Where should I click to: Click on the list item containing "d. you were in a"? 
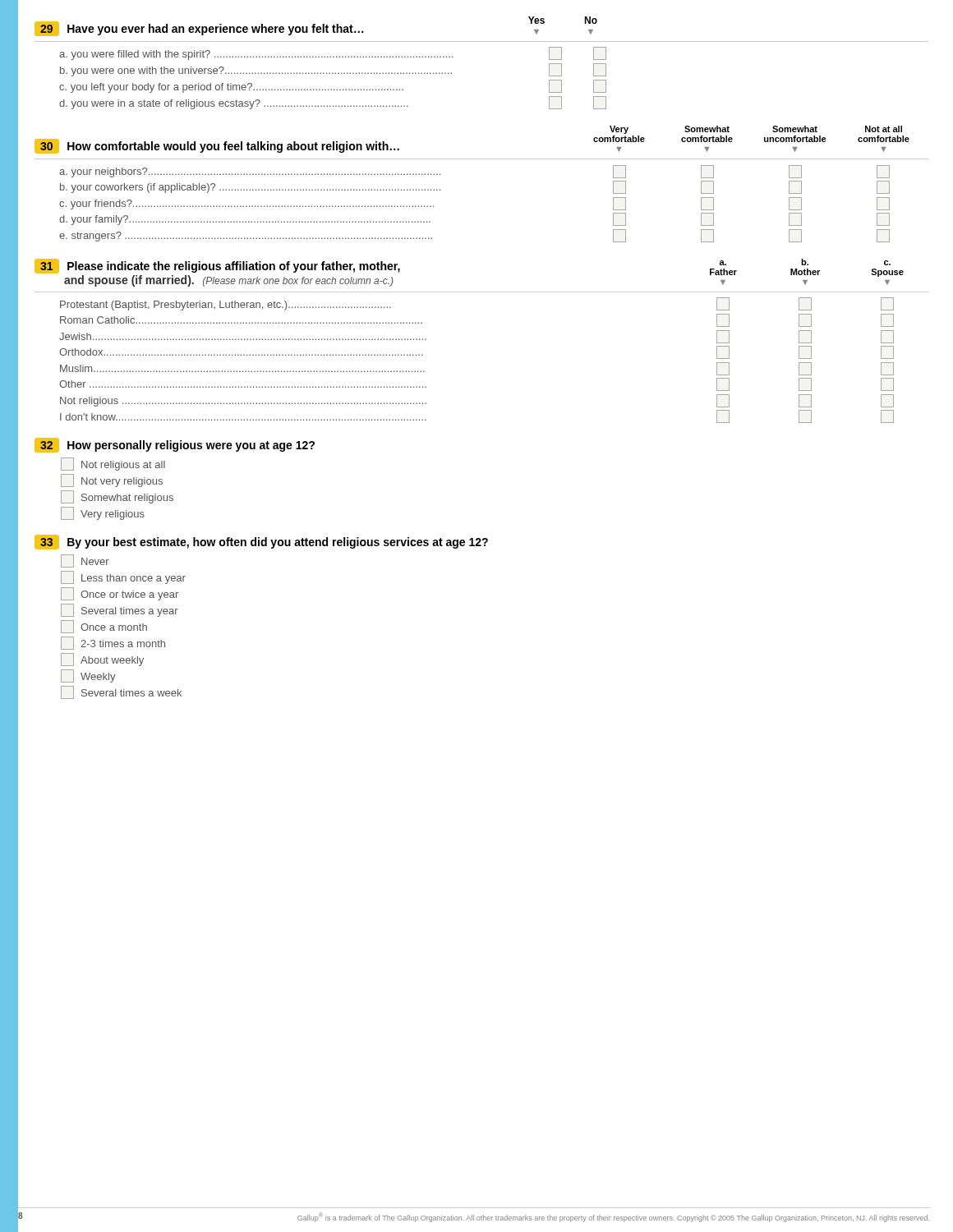click(321, 103)
